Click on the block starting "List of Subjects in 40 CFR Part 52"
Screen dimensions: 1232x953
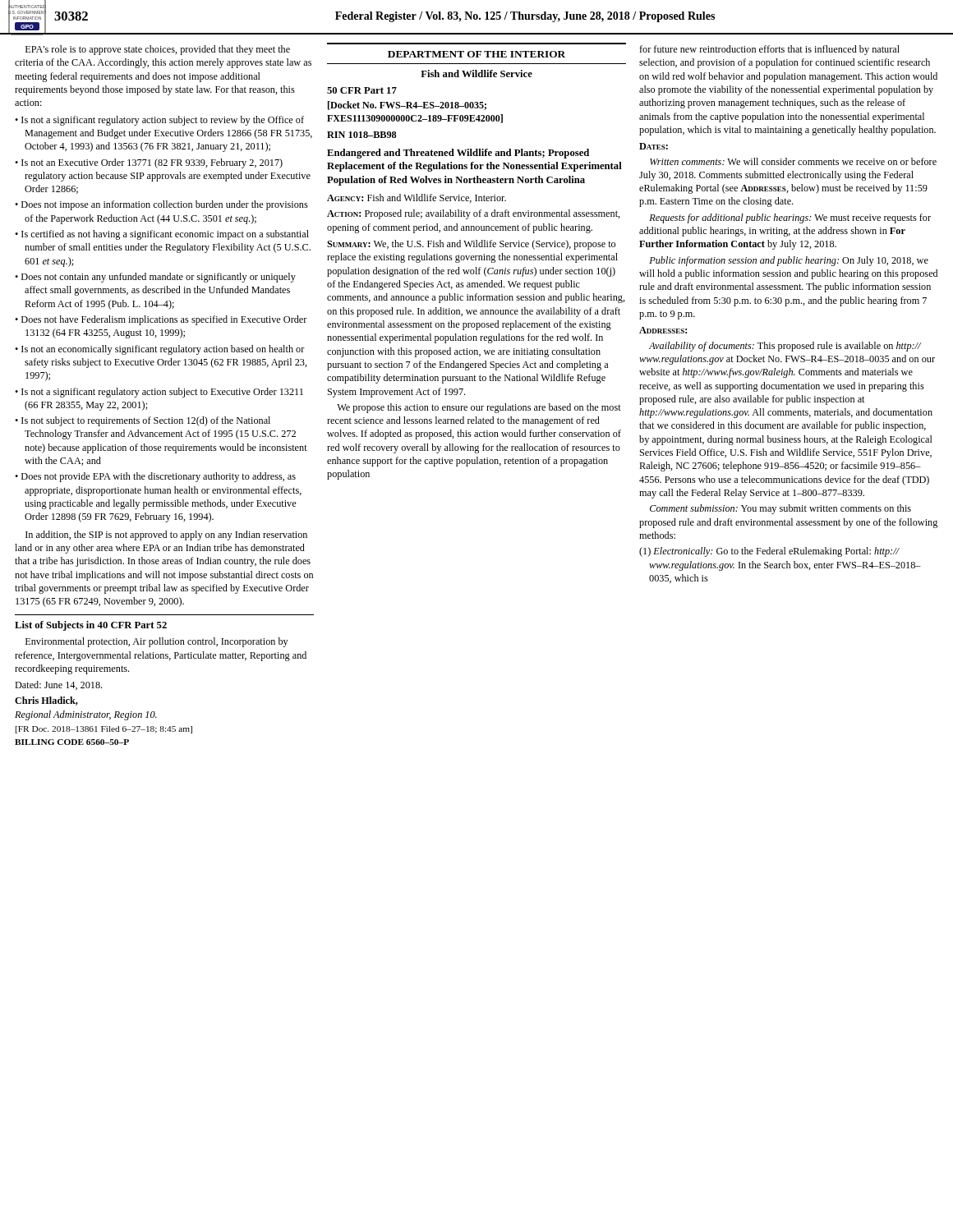coord(91,625)
